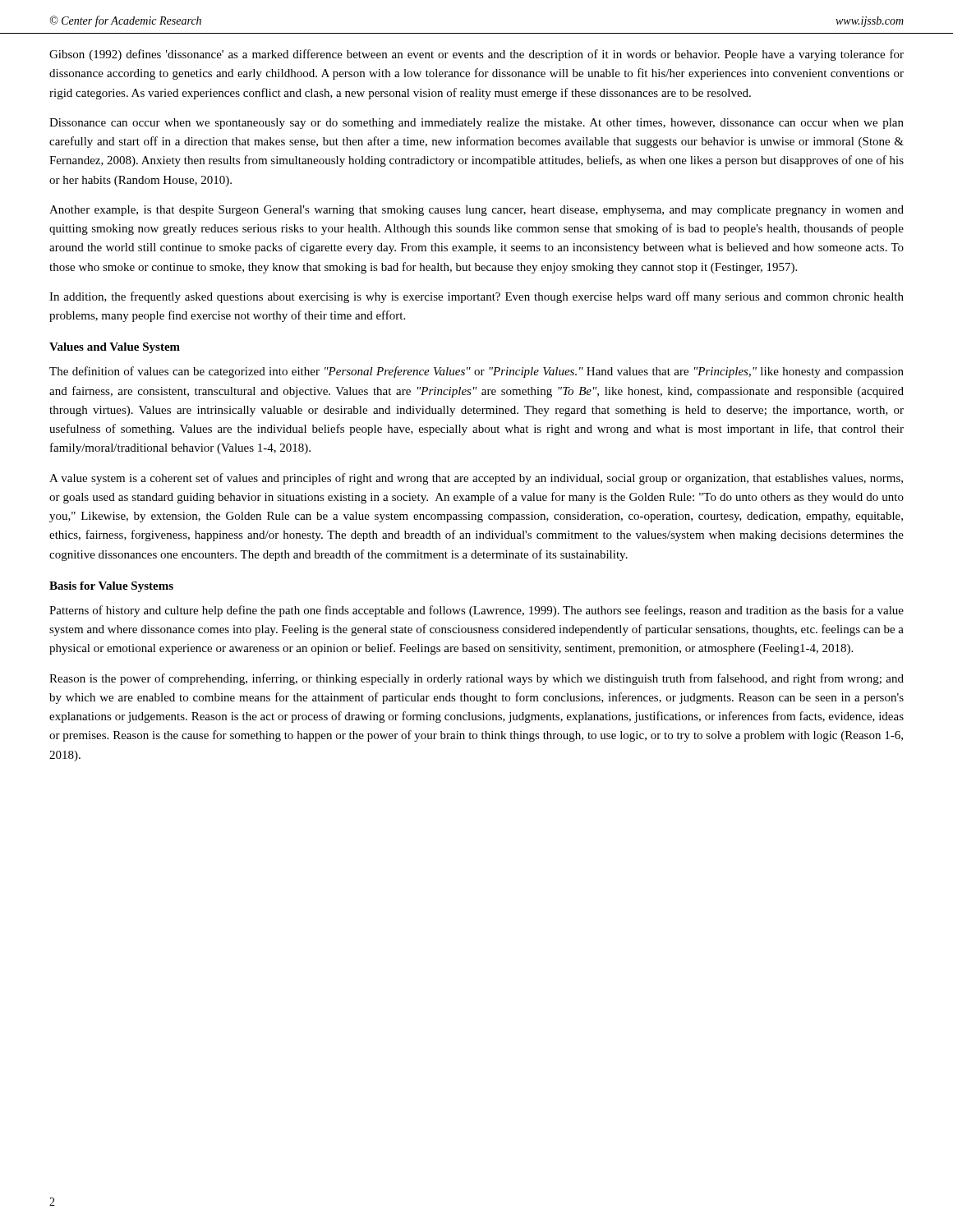Select the element starting "Dissonance can occur when we"
Screen dimensions: 1232x953
(x=476, y=151)
